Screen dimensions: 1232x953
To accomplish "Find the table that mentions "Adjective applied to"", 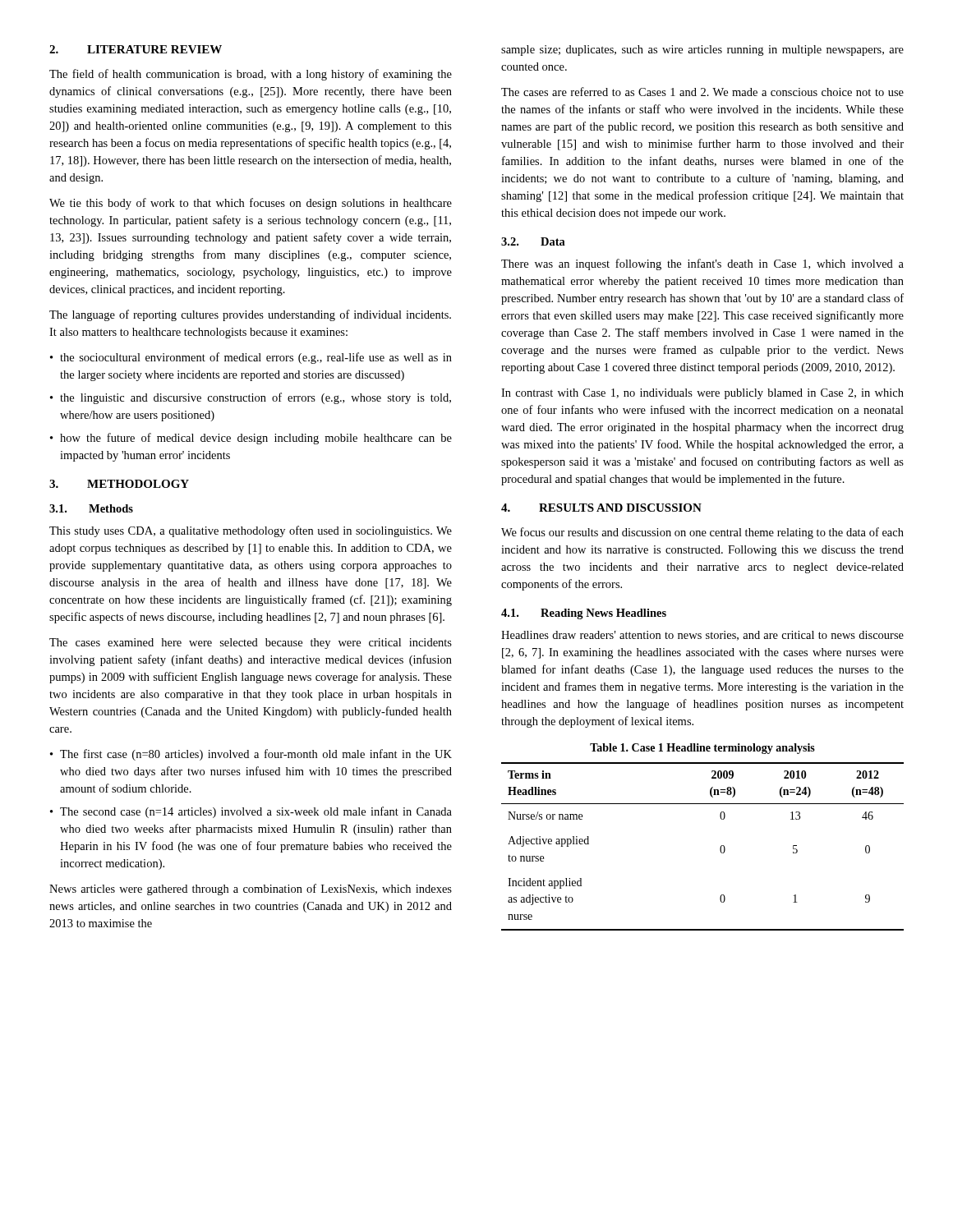I will pyautogui.click(x=702, y=846).
